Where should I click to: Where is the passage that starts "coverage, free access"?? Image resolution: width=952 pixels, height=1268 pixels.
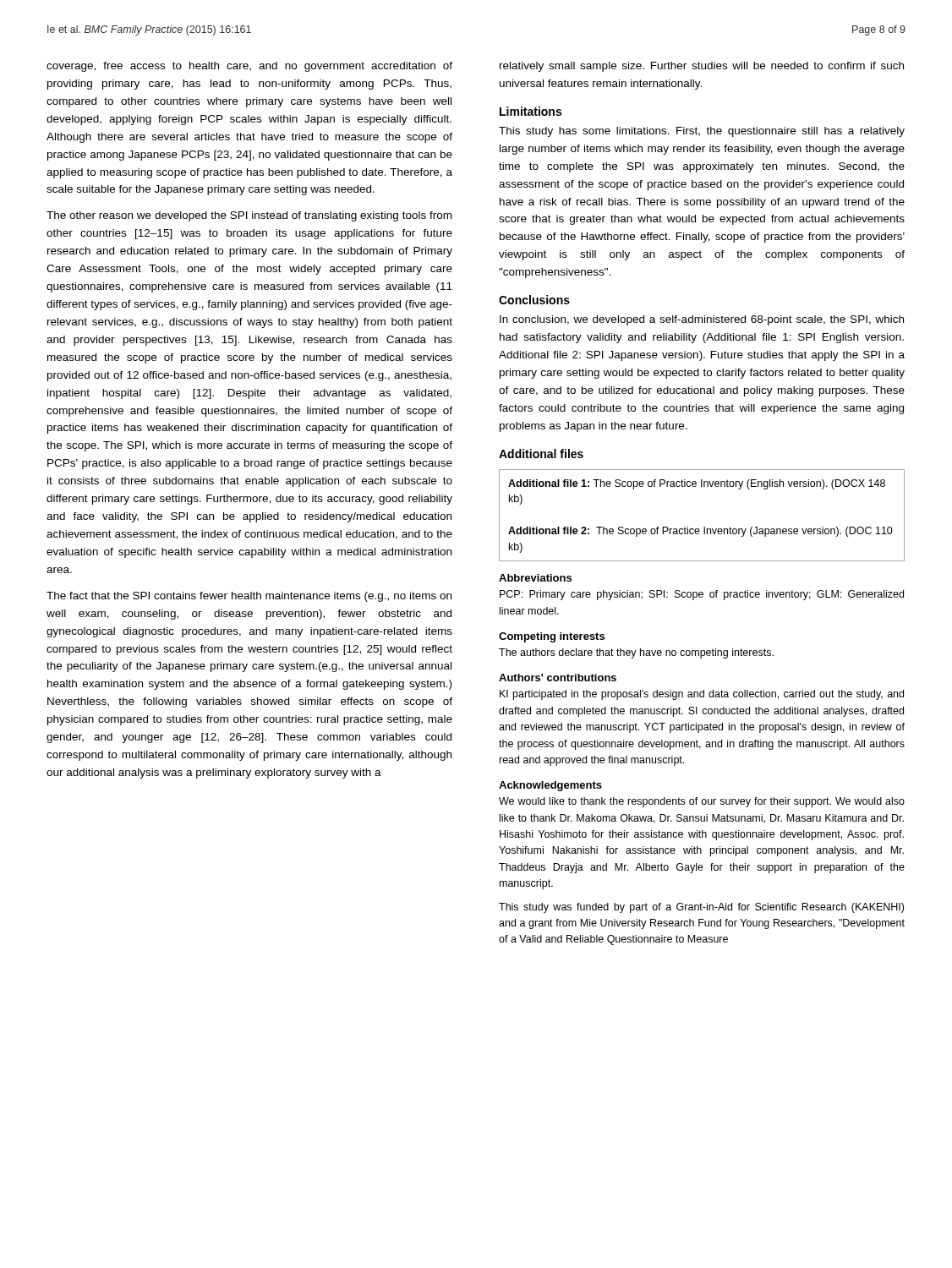point(249,128)
